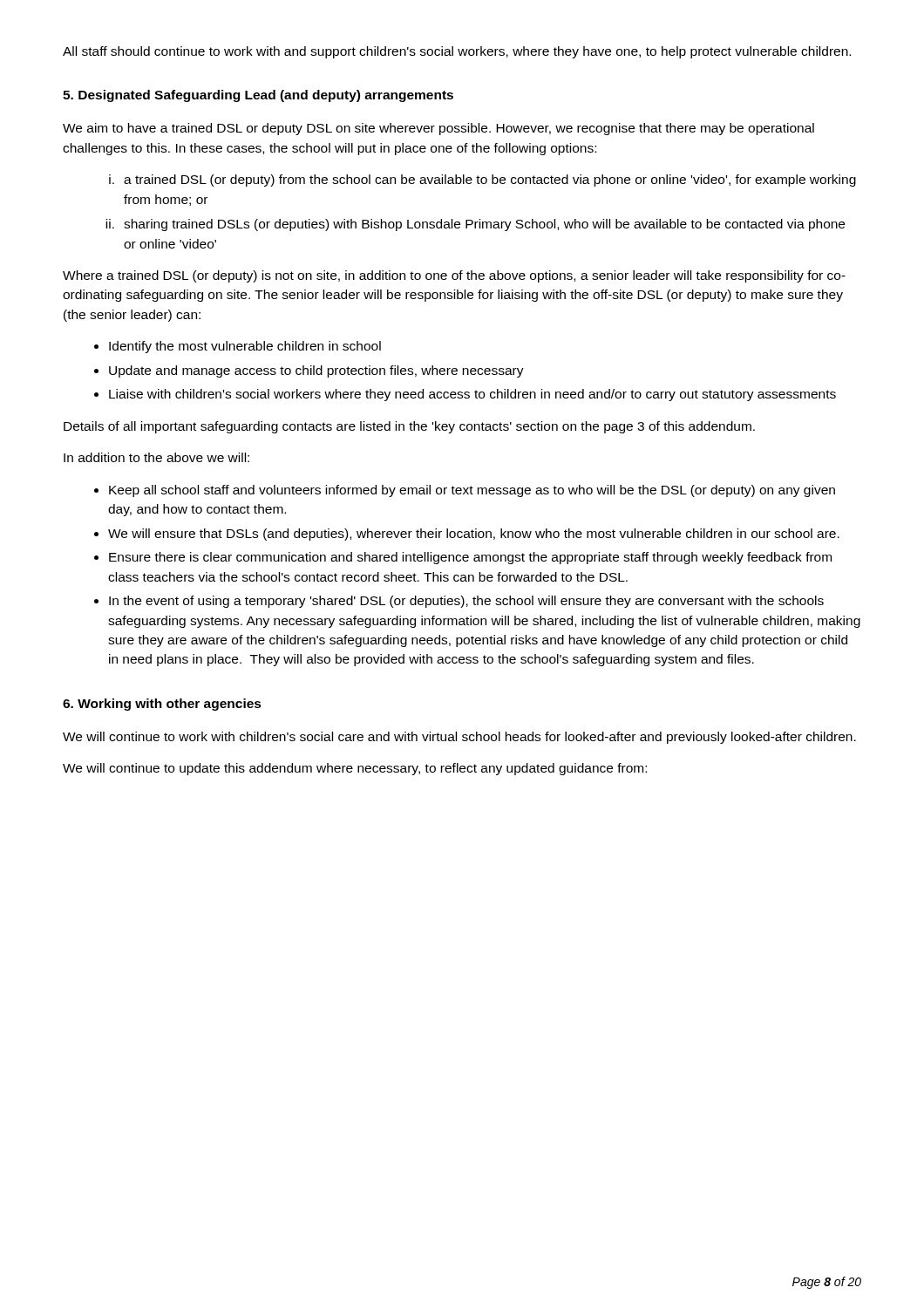Viewport: 924px width, 1308px height.
Task: Click on the text block with the text "We will continue to update this addendum where"
Action: (462, 769)
